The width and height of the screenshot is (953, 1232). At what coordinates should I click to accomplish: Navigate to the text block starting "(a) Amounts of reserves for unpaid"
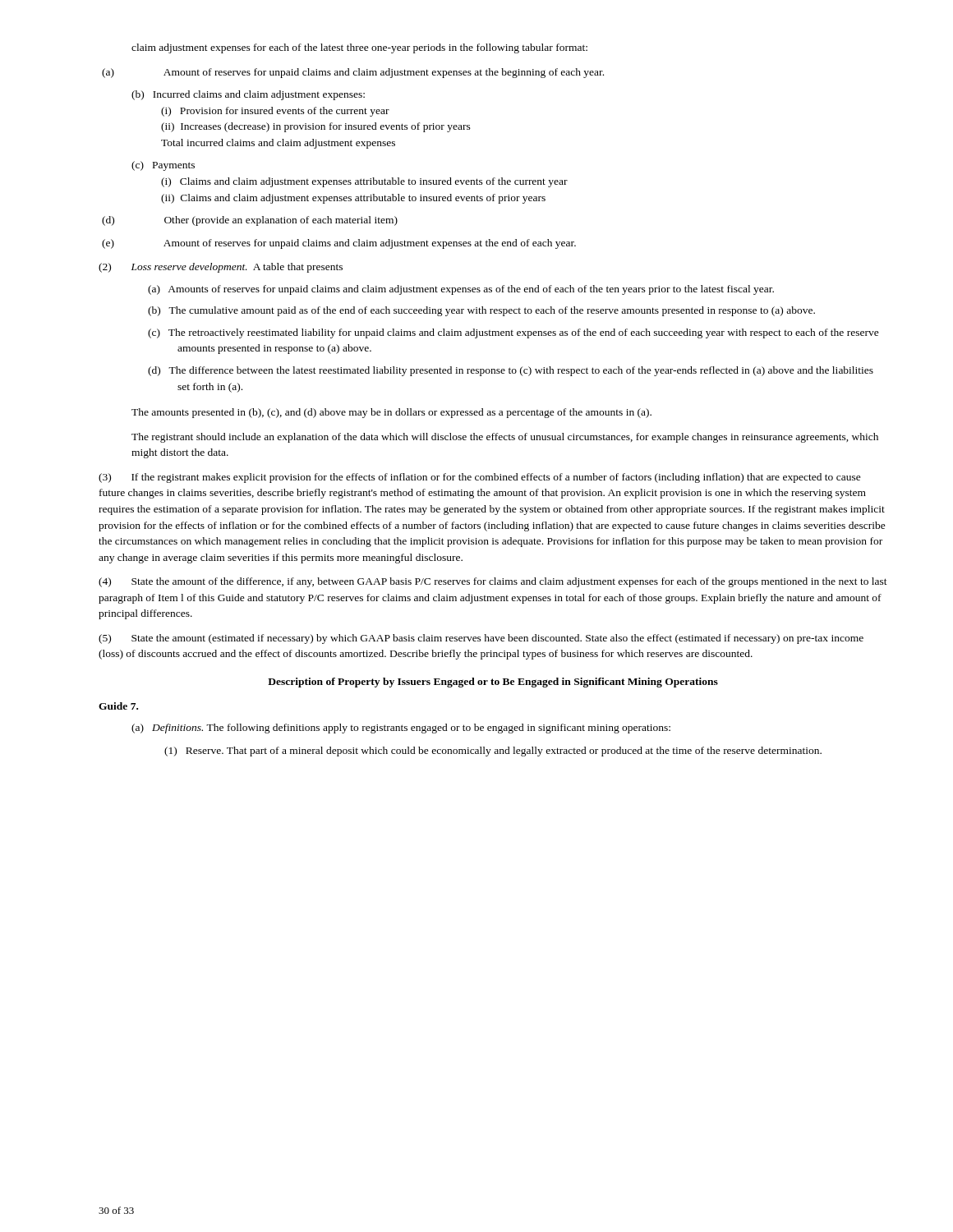tap(518, 289)
